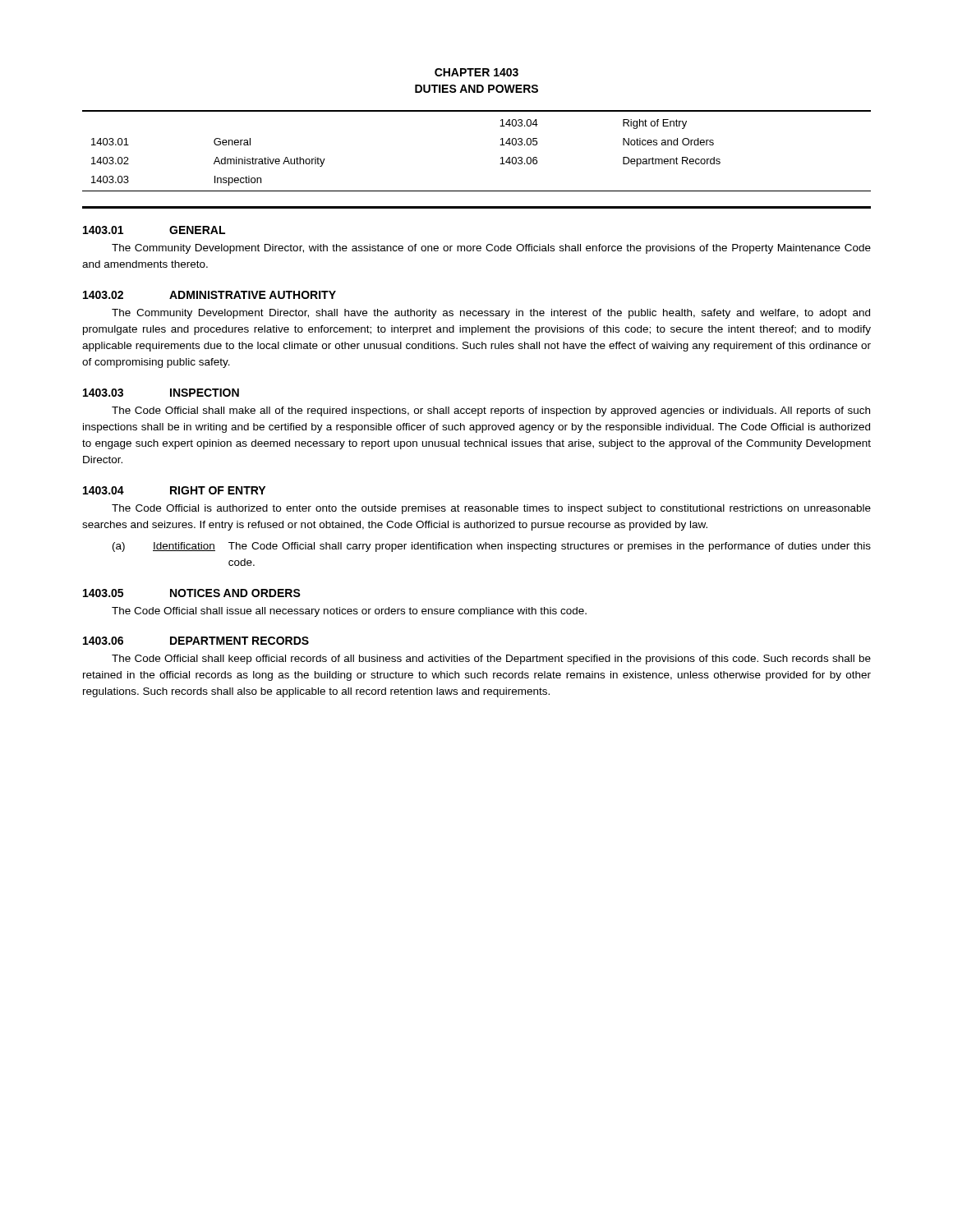Image resolution: width=953 pixels, height=1232 pixels.
Task: Point to the block beginning "The Code Official shall make all of"
Action: (x=476, y=435)
